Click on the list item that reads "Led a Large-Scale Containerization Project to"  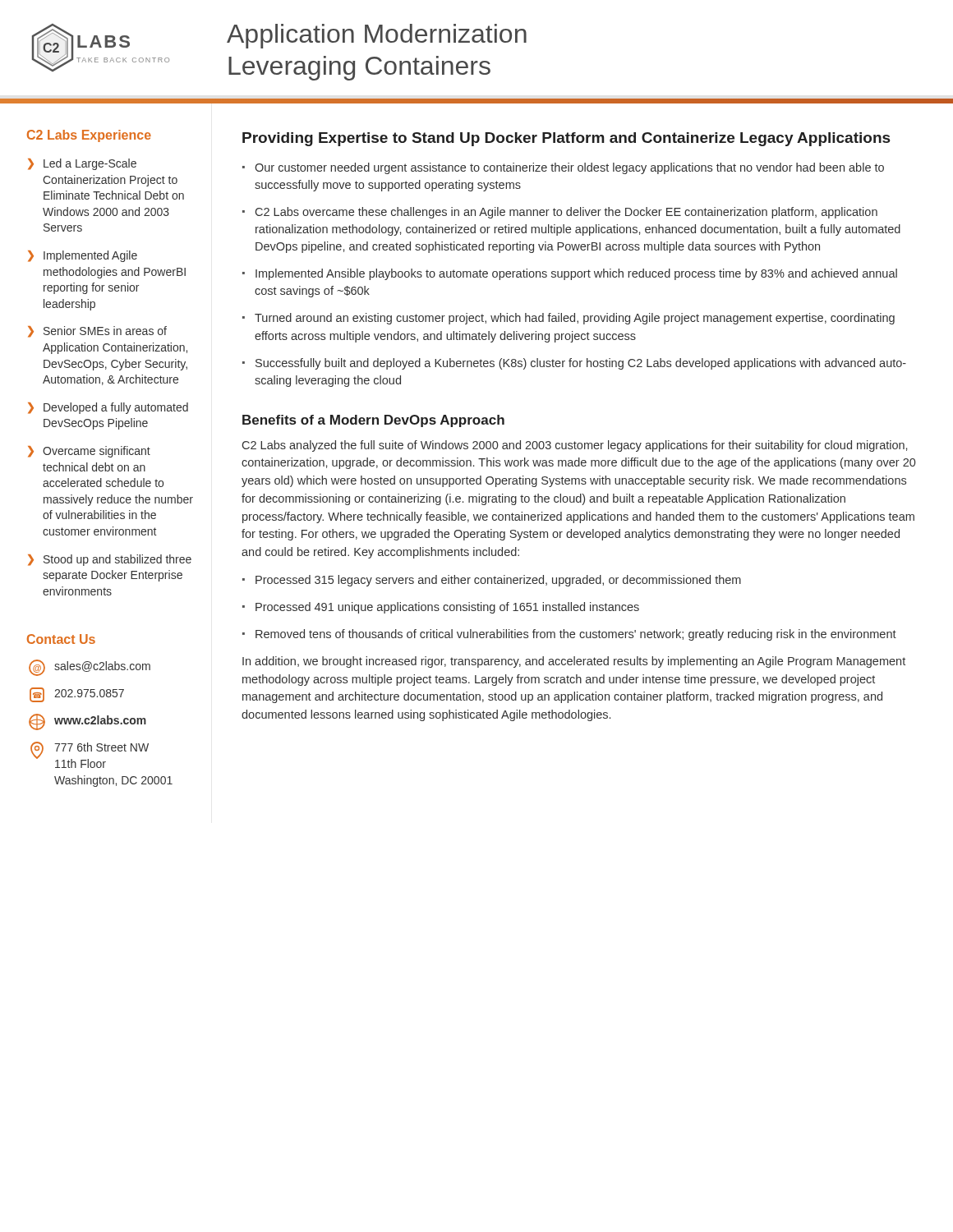(114, 196)
